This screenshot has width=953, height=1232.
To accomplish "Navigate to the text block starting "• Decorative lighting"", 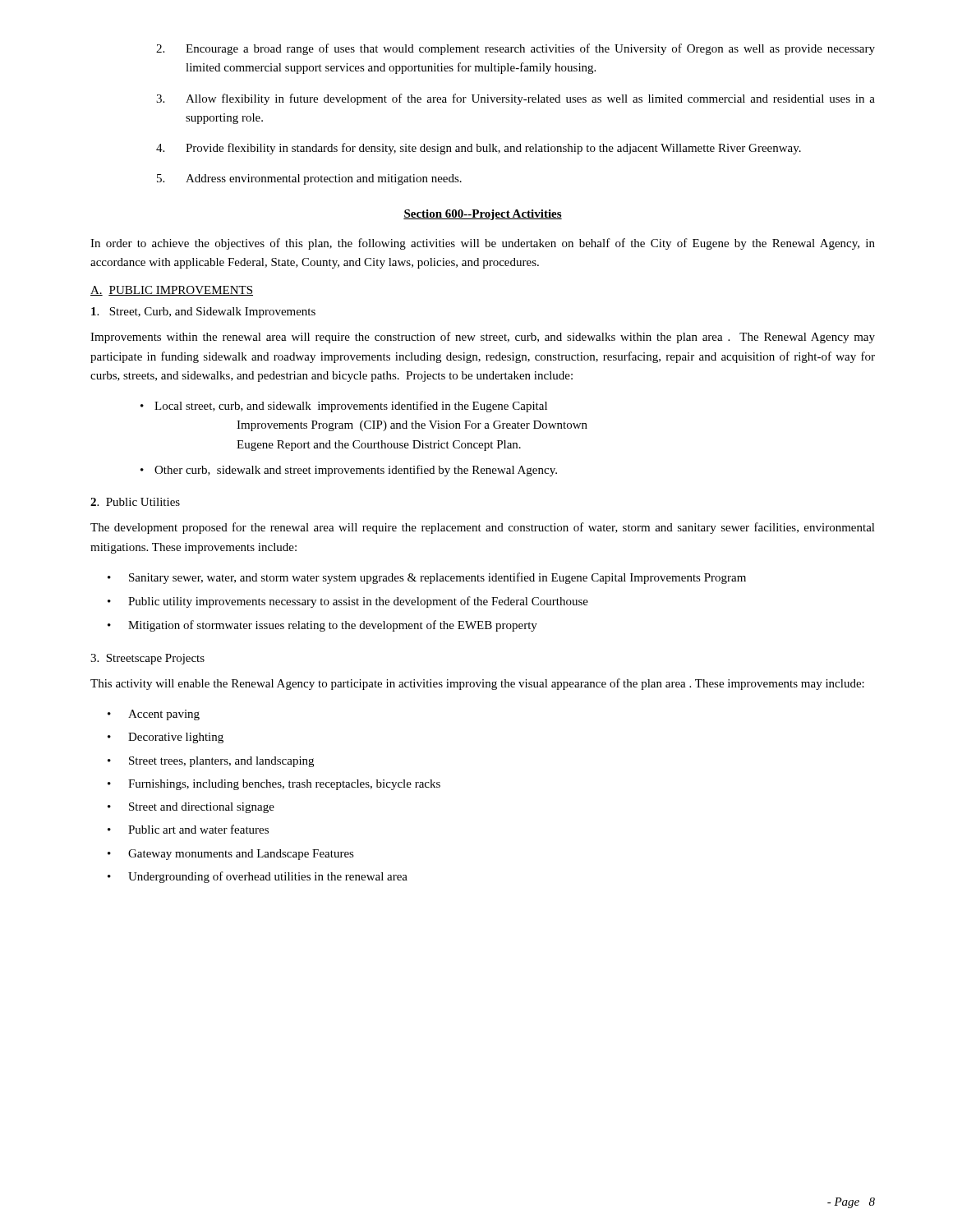I will 165,737.
